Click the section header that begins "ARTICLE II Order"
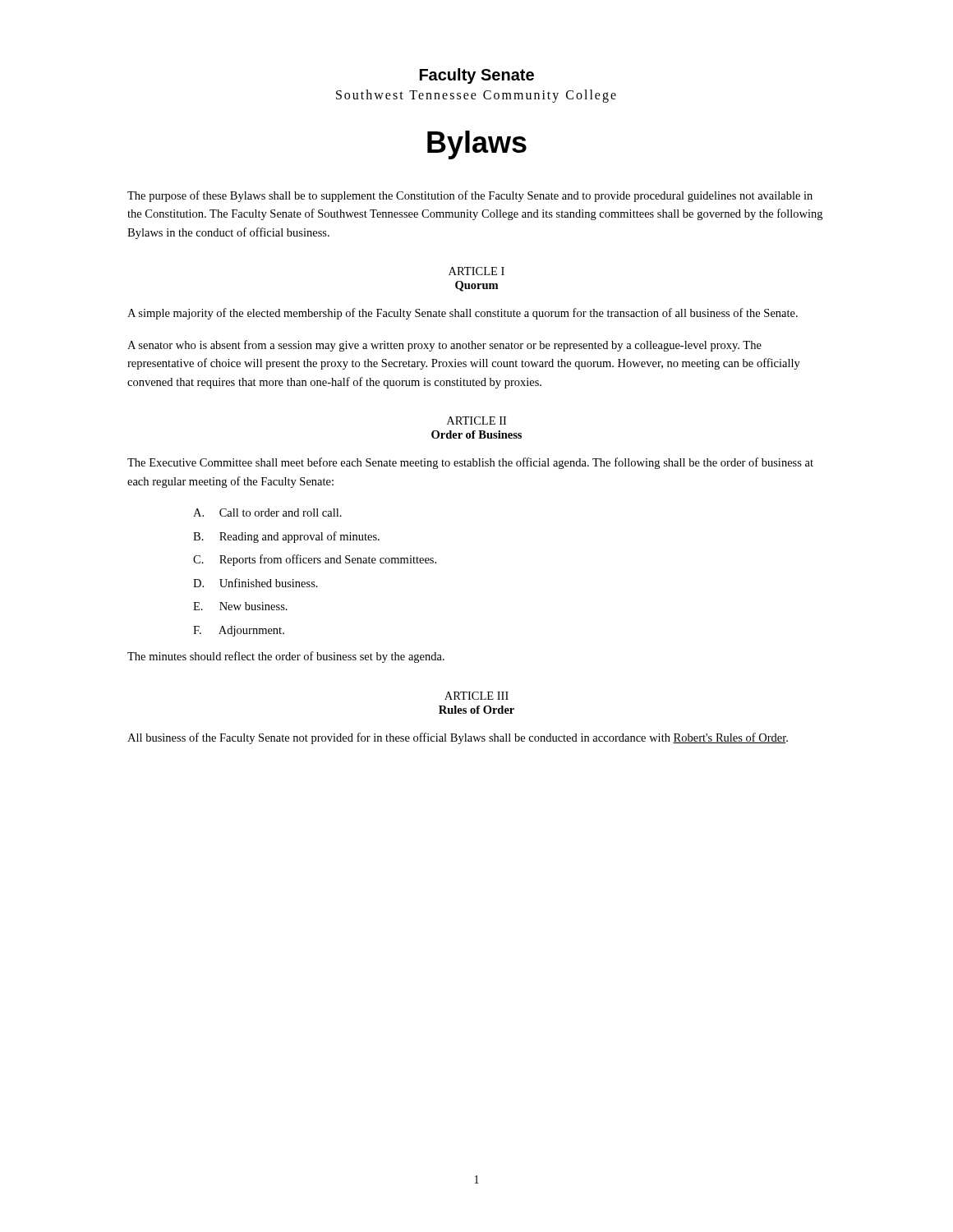 click(476, 428)
